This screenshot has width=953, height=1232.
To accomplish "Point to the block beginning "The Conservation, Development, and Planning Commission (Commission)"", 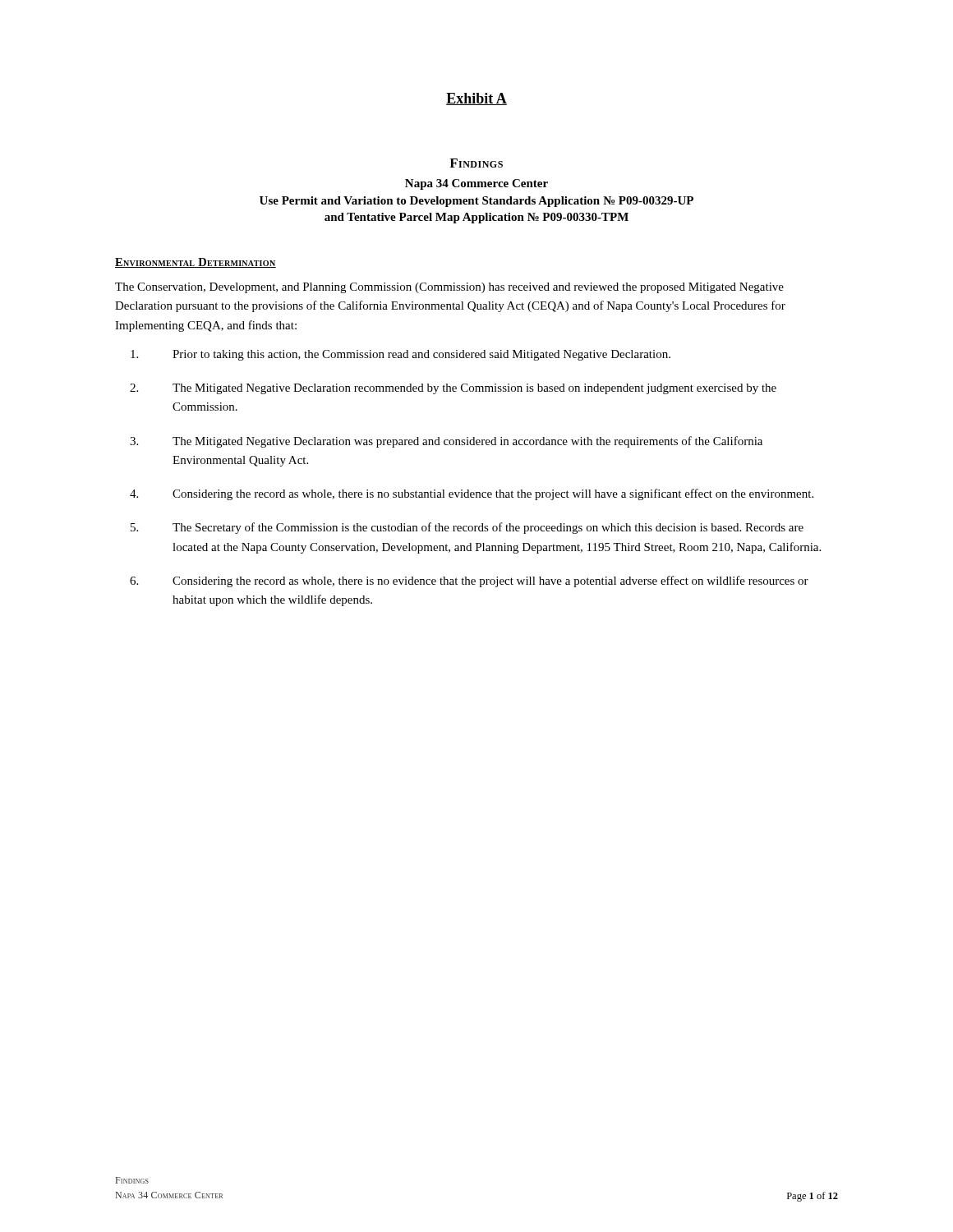I will point(450,306).
